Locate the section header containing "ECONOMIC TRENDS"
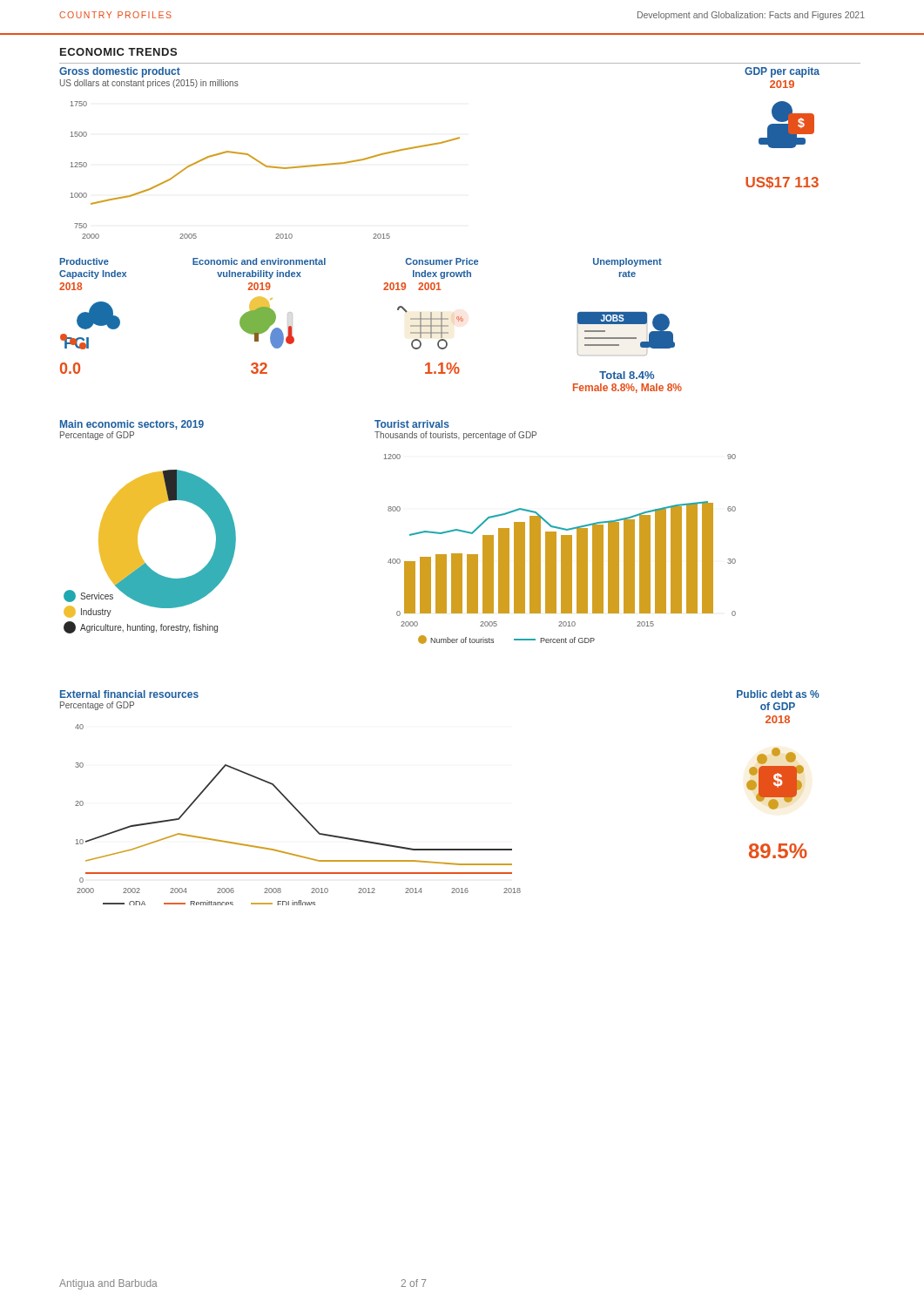 click(x=460, y=55)
